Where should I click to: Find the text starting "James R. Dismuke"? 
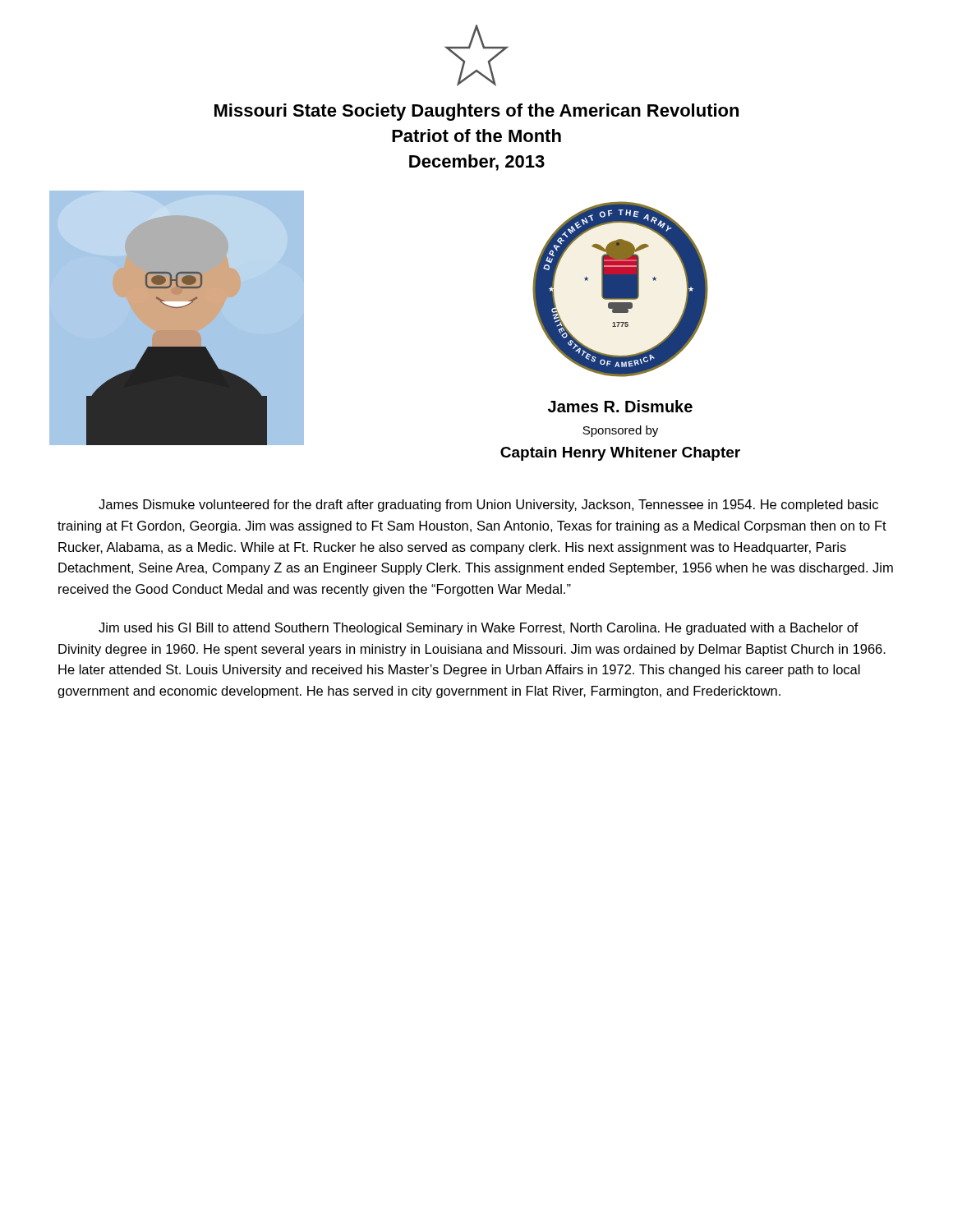pos(620,407)
